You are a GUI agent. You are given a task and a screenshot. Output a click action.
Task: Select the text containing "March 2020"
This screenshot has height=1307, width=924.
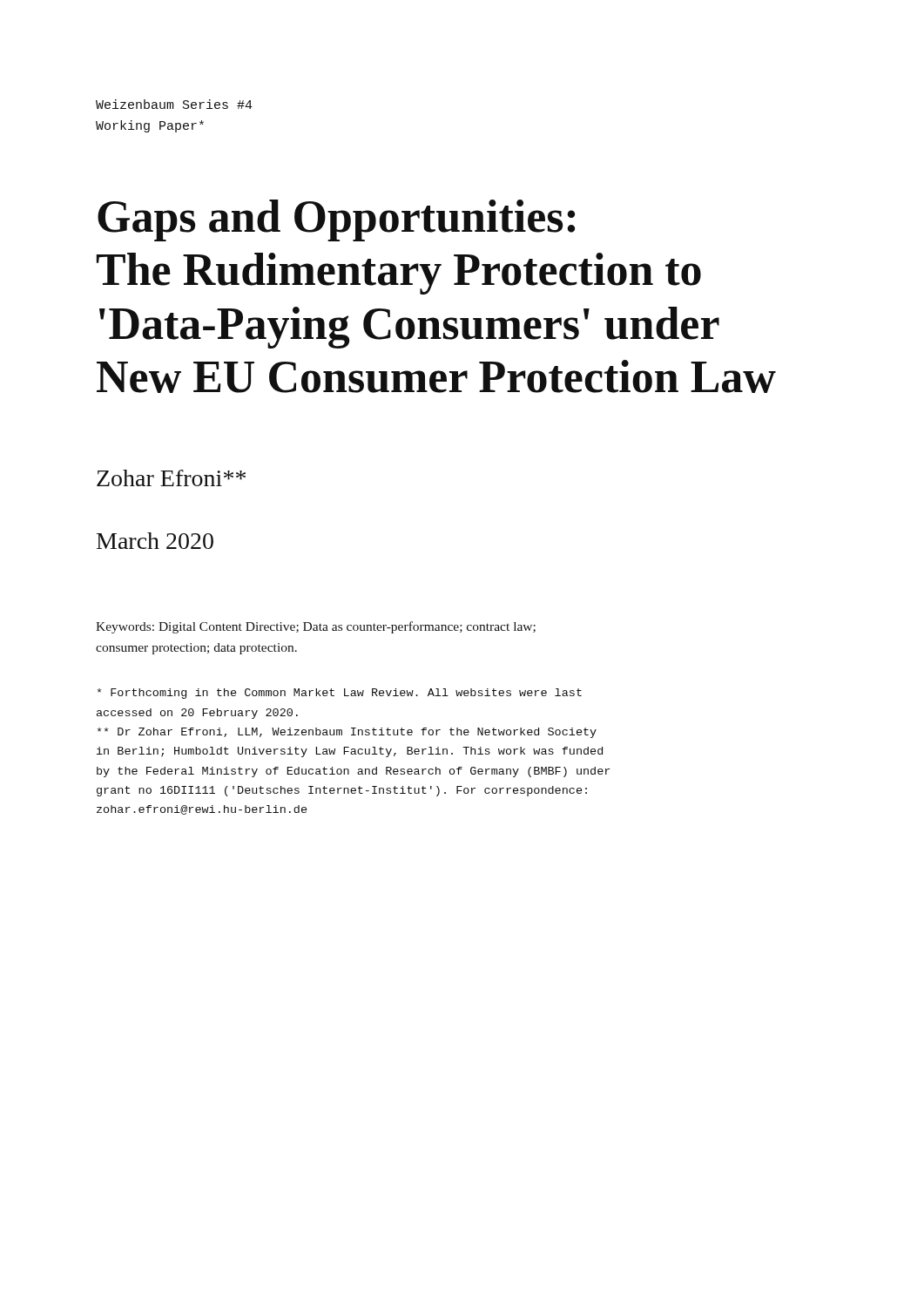click(x=155, y=541)
